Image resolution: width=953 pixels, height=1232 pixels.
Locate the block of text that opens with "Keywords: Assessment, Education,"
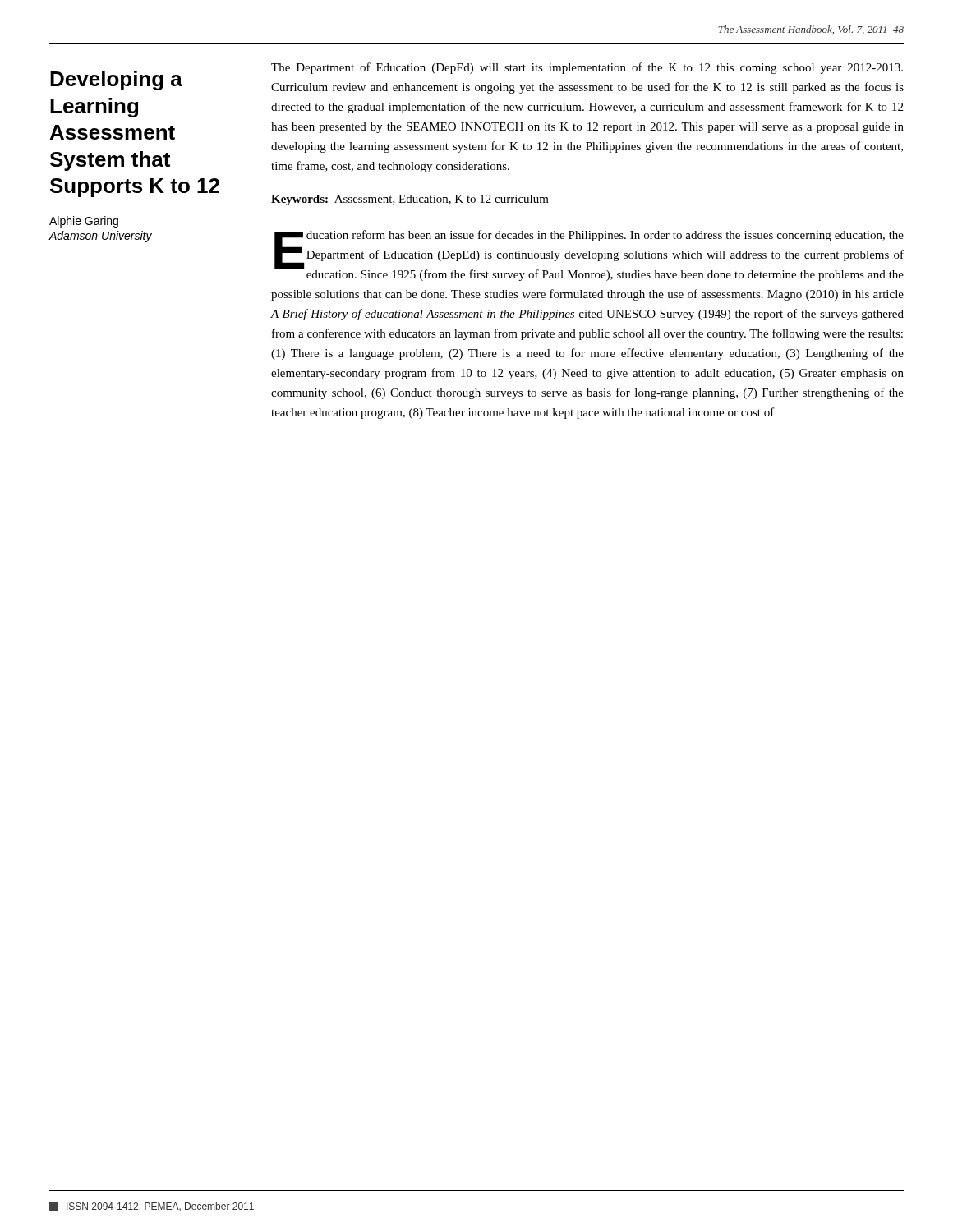(410, 200)
